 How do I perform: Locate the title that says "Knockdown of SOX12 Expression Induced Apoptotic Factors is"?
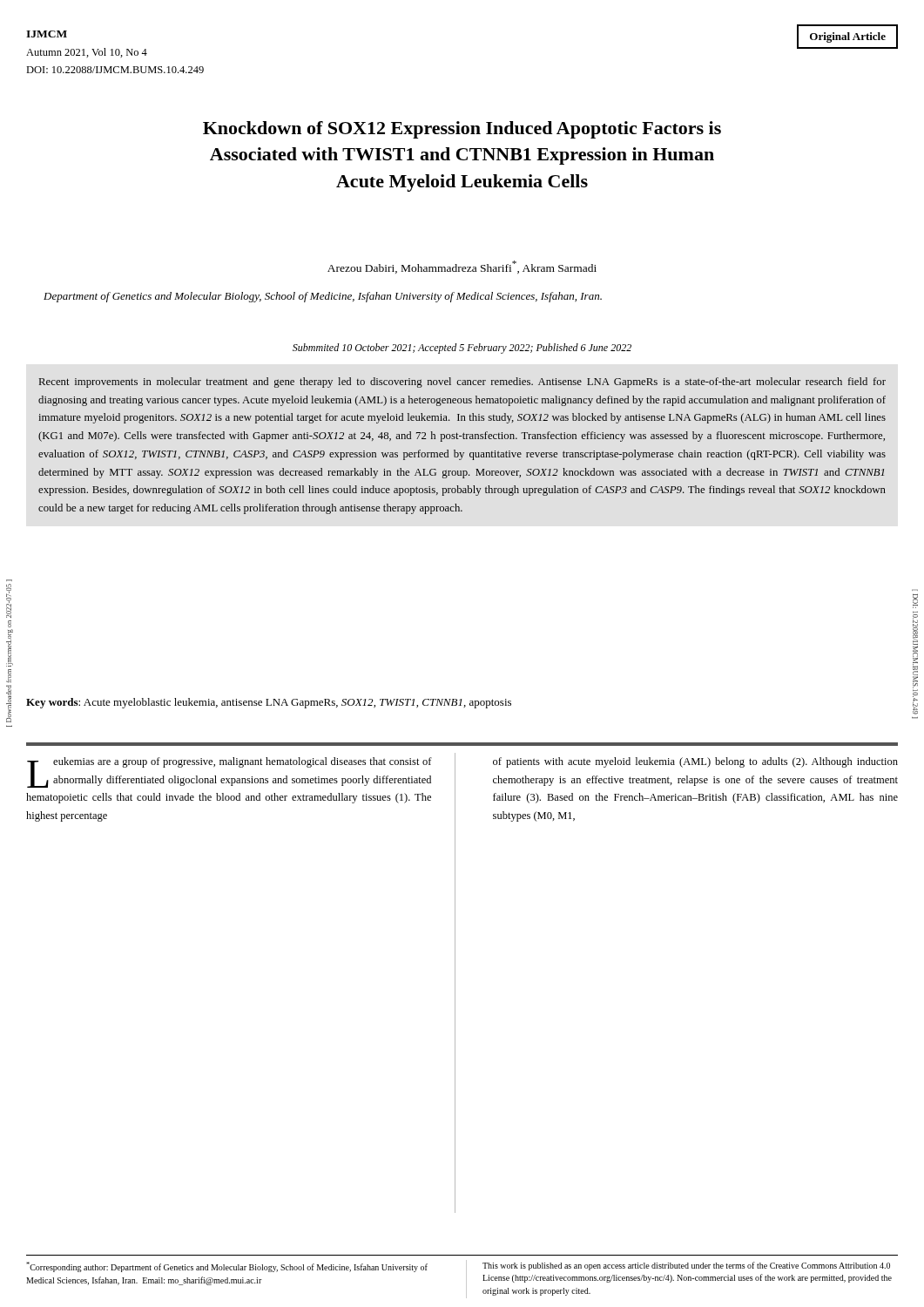[462, 155]
